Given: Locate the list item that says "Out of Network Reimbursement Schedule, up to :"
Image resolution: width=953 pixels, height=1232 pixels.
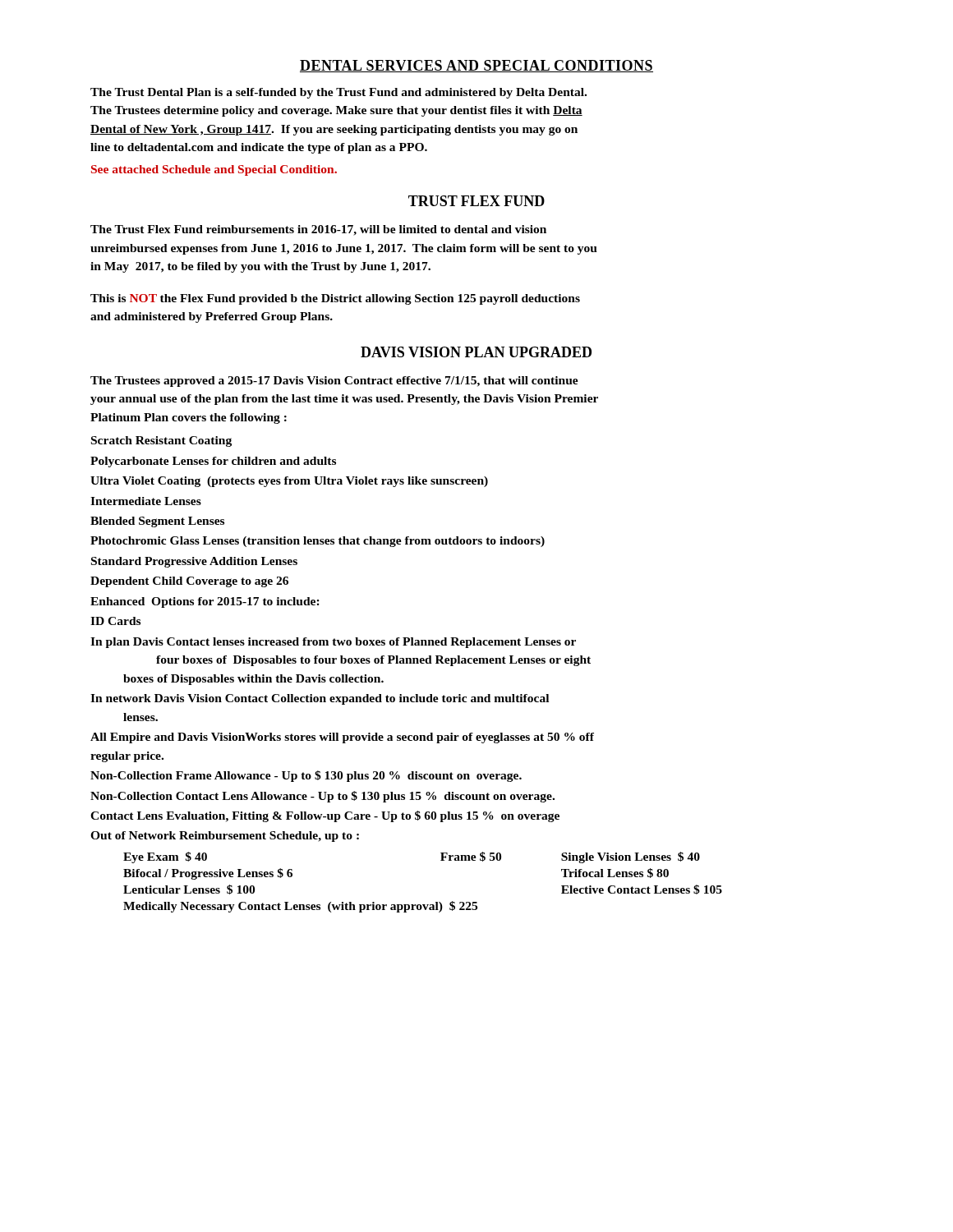Looking at the screenshot, I should (x=225, y=835).
